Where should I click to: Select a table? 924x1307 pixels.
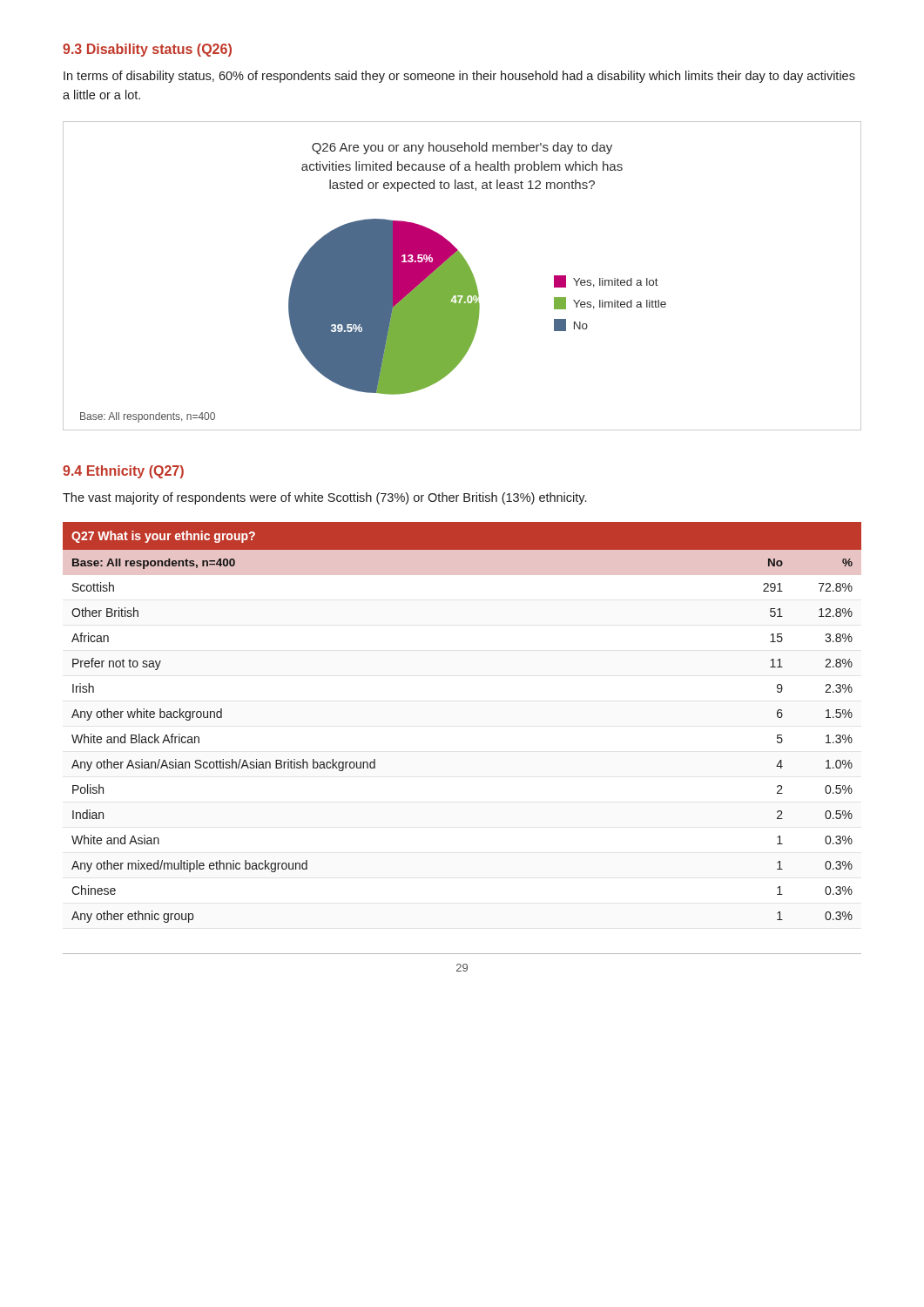pos(462,725)
